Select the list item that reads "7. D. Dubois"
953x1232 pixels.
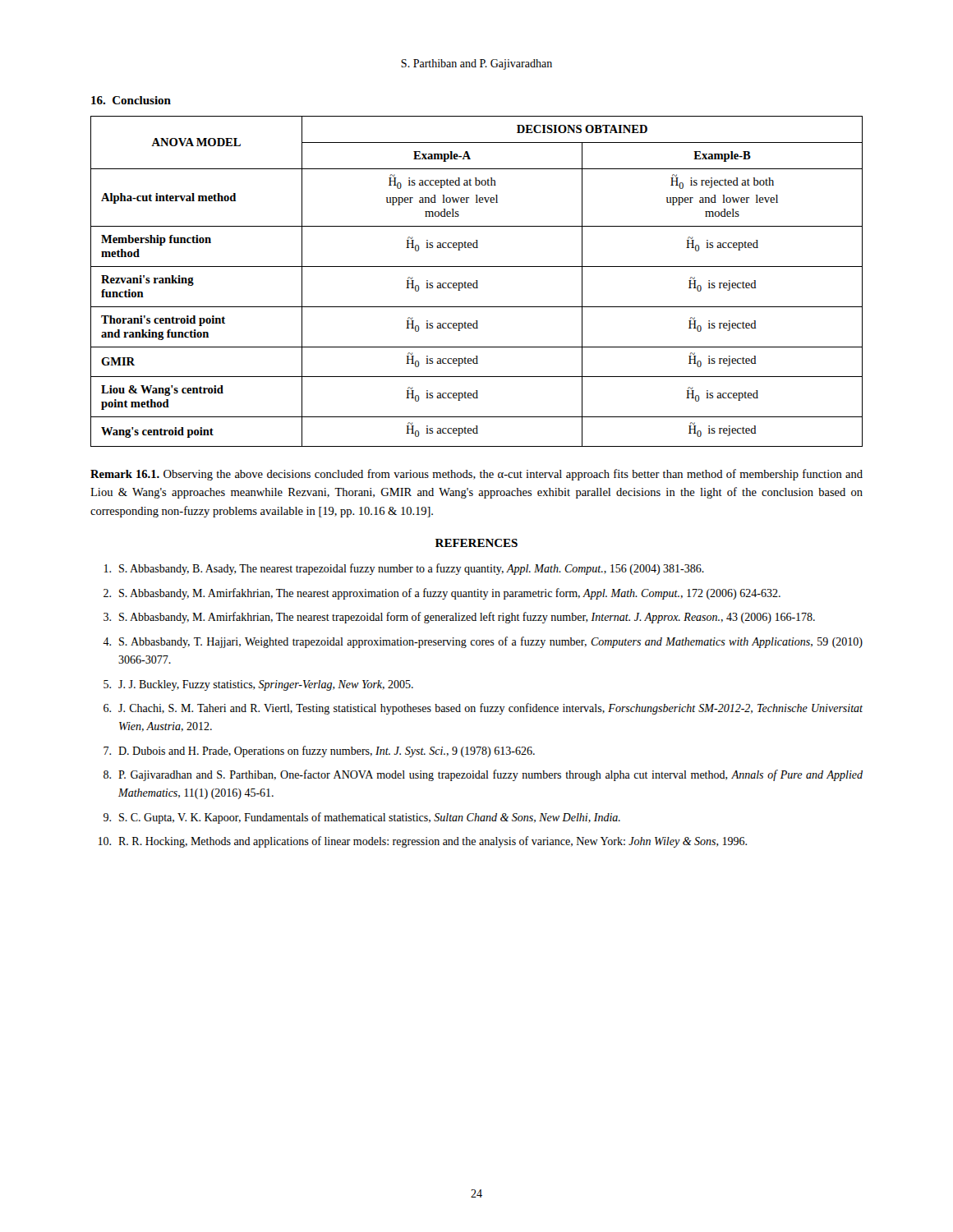(476, 751)
